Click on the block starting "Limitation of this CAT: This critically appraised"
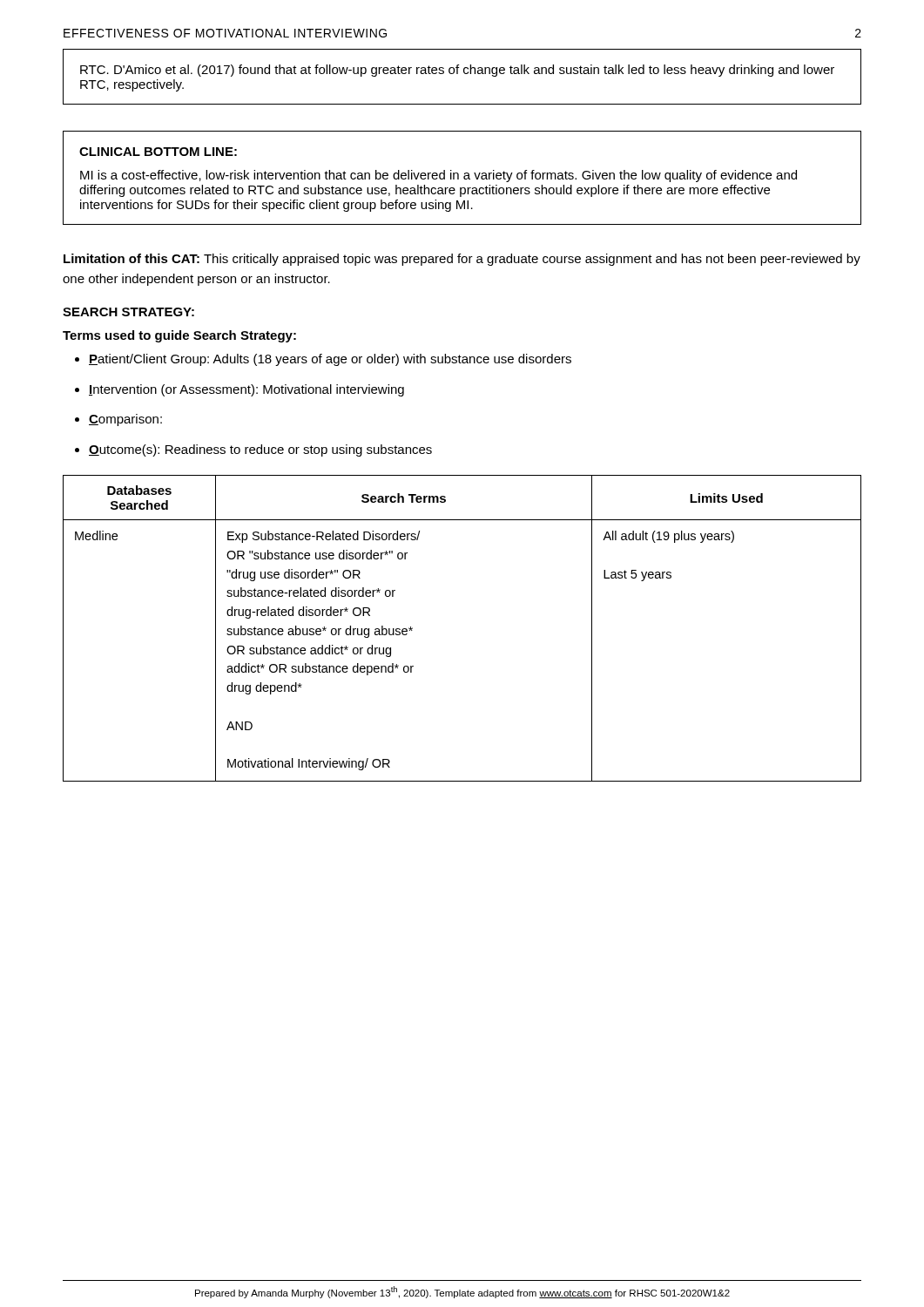Viewport: 924px width, 1307px height. (x=461, y=268)
